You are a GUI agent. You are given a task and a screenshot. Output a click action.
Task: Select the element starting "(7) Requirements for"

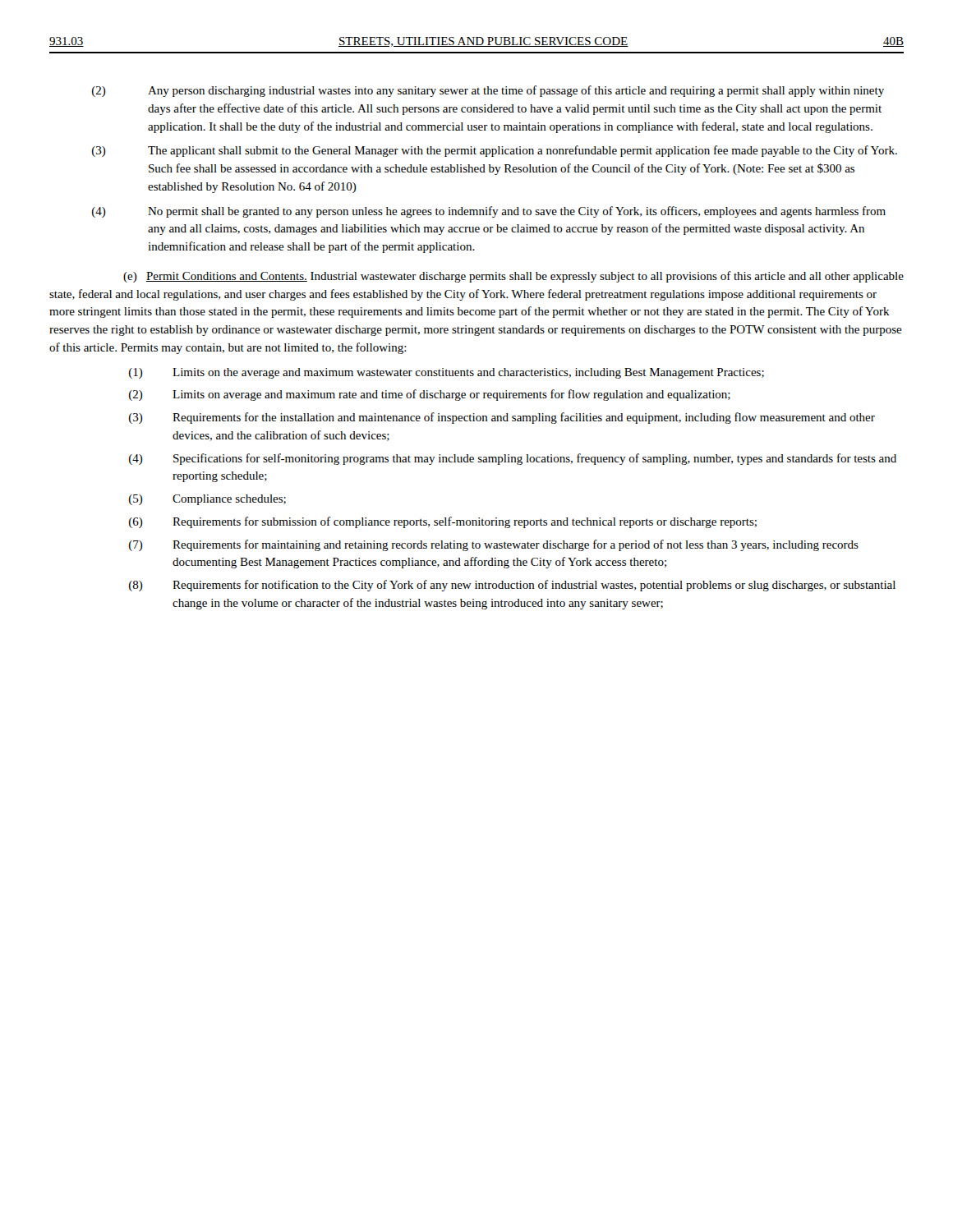[x=476, y=554]
